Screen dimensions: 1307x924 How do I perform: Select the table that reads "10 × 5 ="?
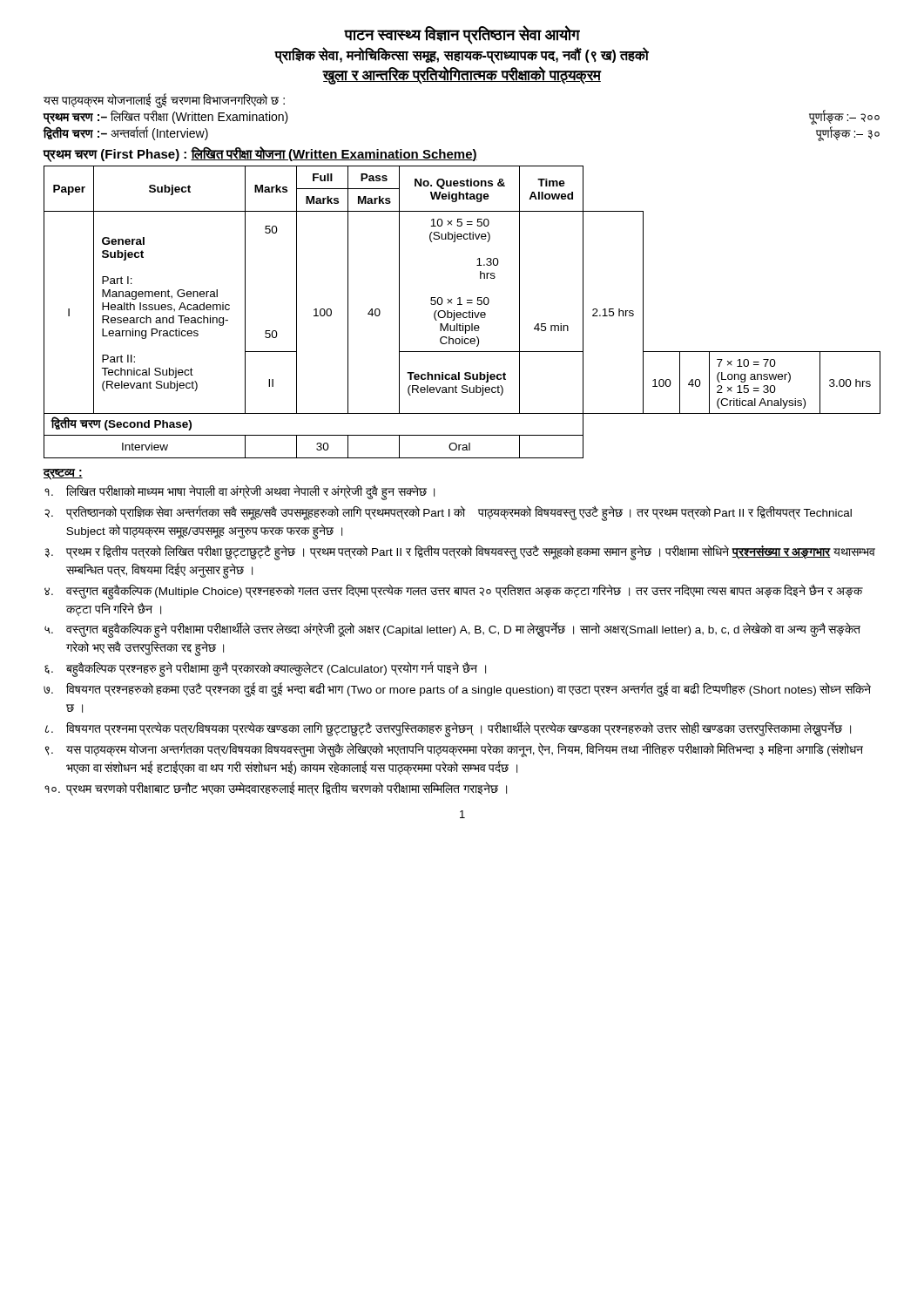pos(462,312)
